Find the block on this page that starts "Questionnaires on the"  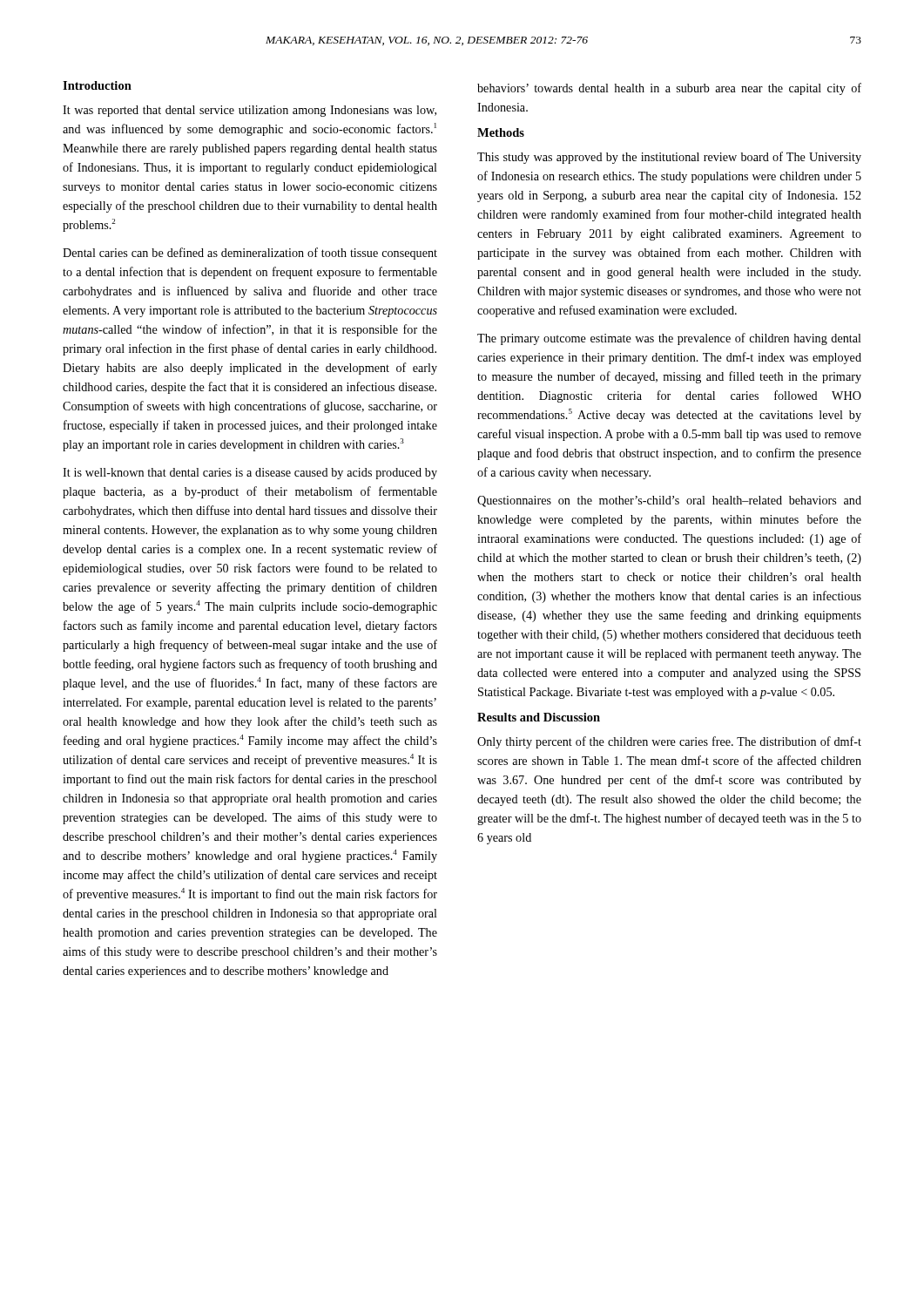tap(669, 596)
